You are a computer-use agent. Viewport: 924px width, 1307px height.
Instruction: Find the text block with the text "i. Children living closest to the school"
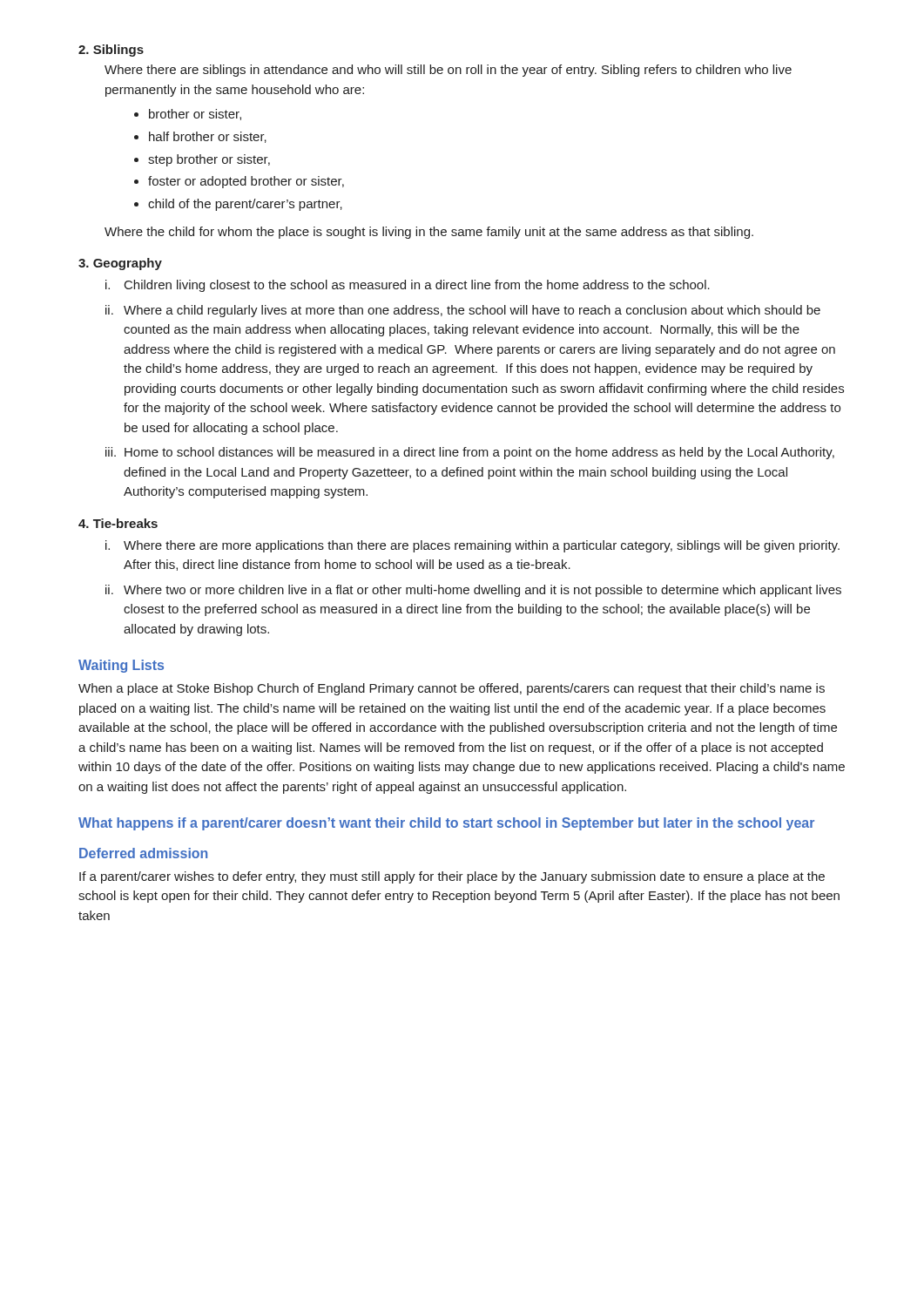pos(407,285)
